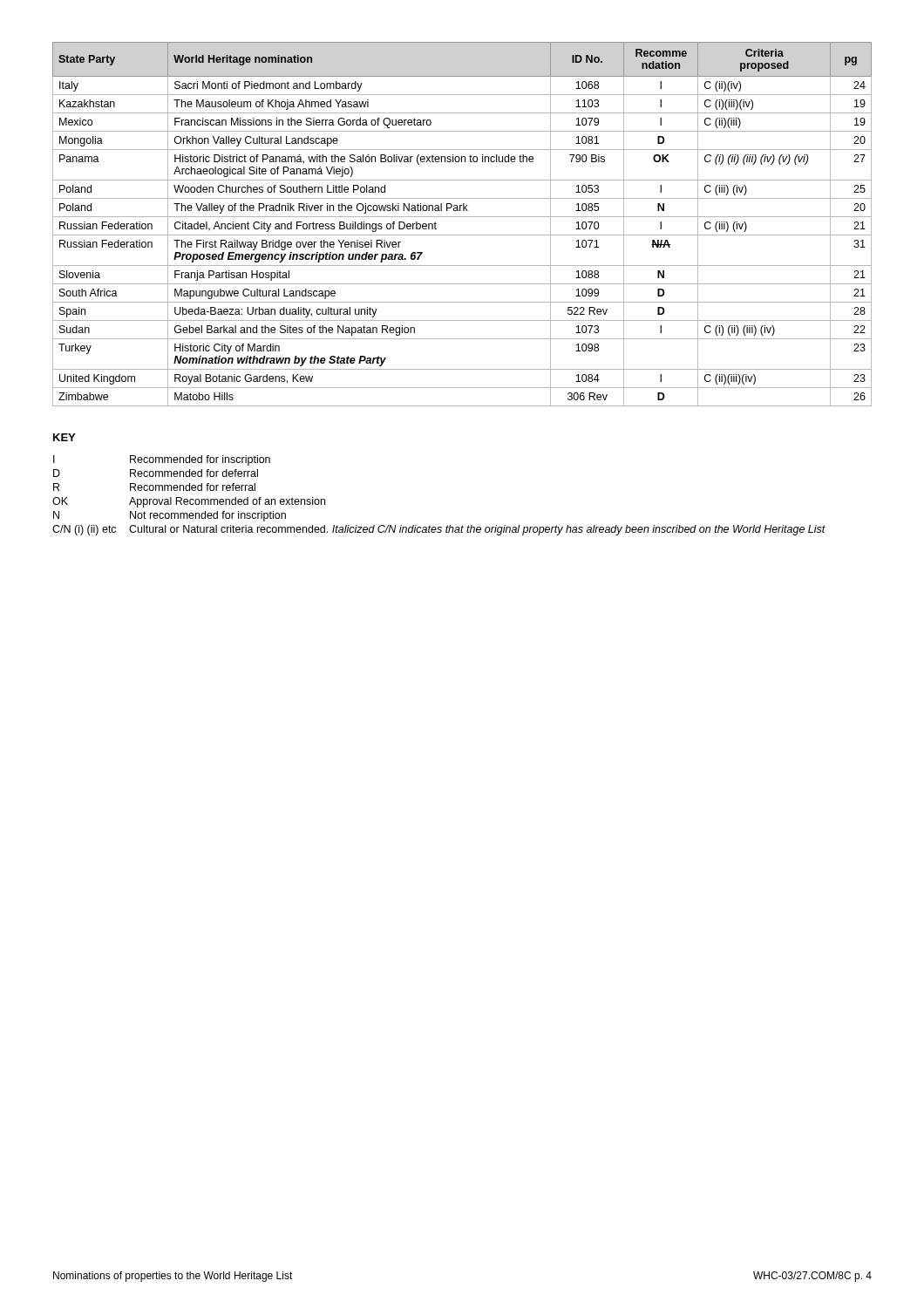Select the table
Screen dimensions: 1308x924
pyautogui.click(x=462, y=224)
